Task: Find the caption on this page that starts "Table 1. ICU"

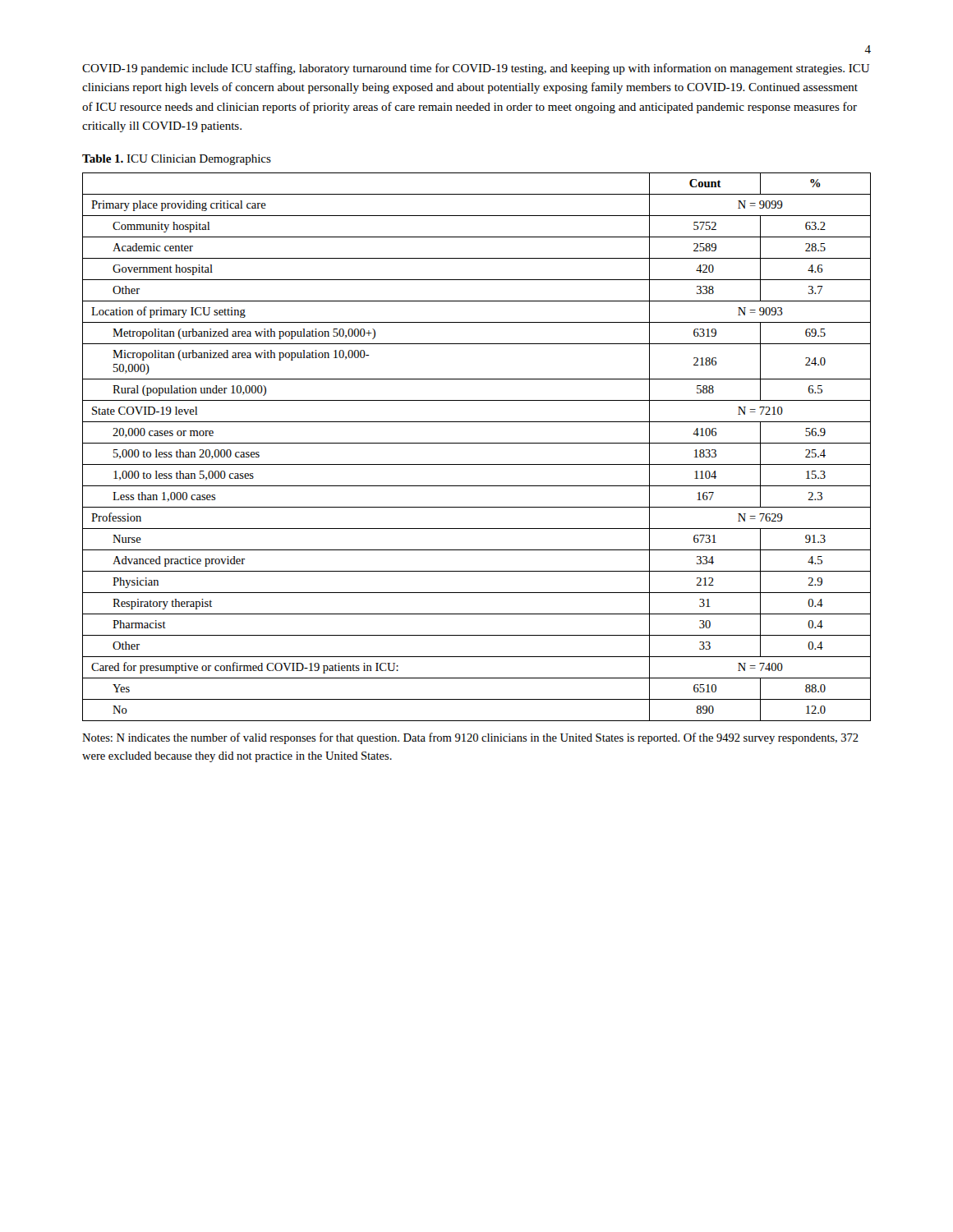Action: pos(177,158)
